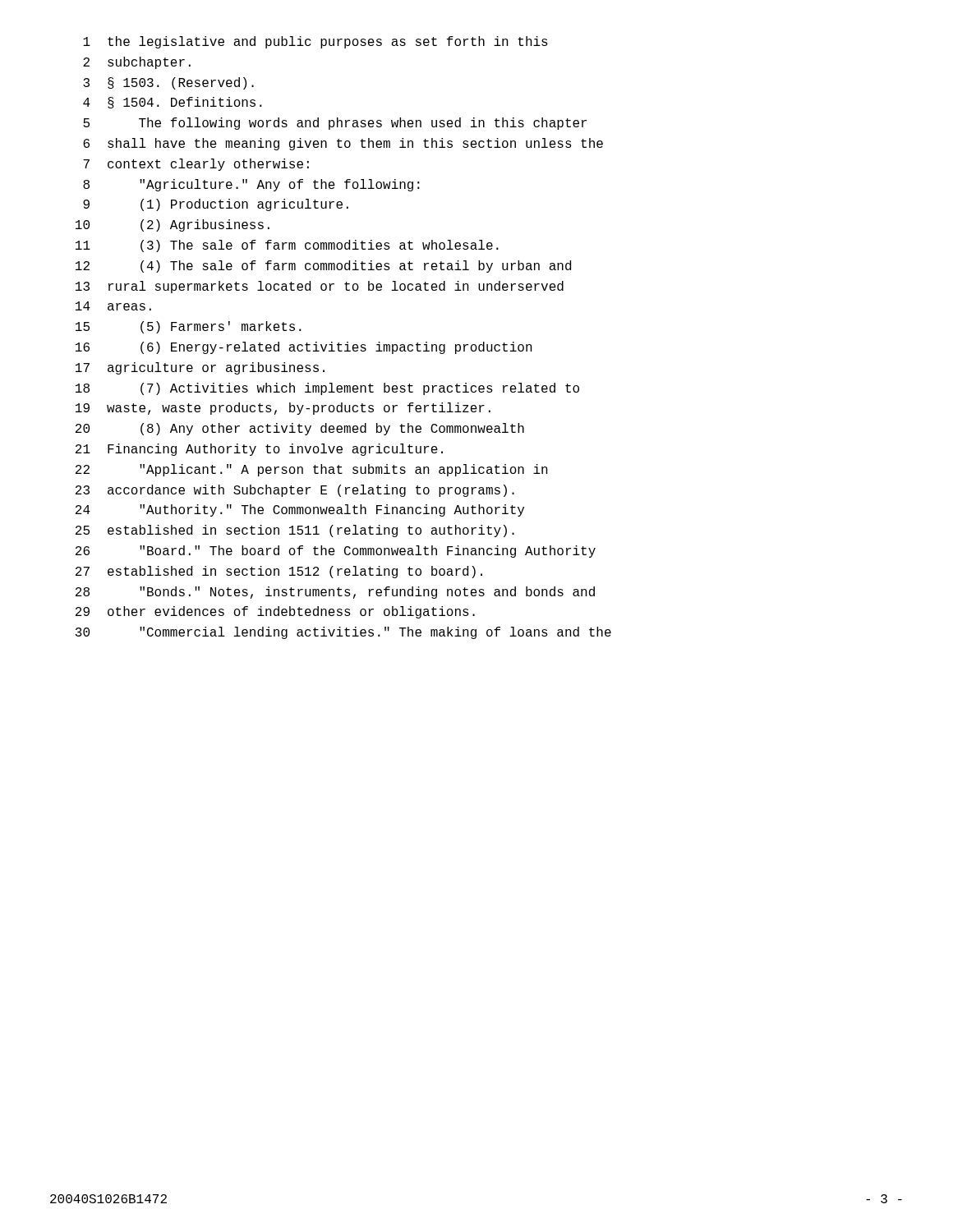Point to the block starting "13 rural supermarkets located"
This screenshot has height=1232, width=953.
click(476, 287)
